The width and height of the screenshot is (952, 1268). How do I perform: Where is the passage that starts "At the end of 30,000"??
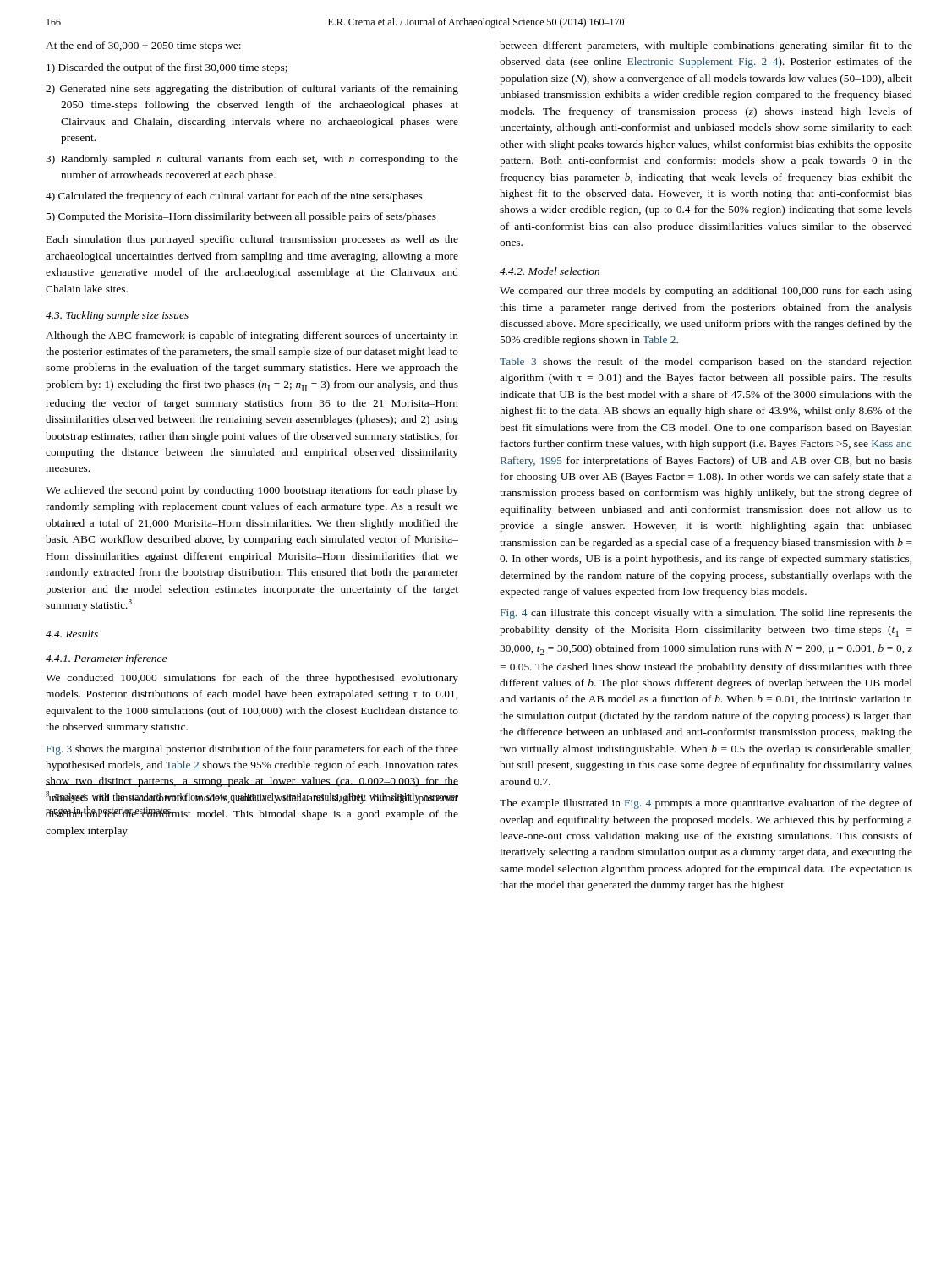click(144, 45)
